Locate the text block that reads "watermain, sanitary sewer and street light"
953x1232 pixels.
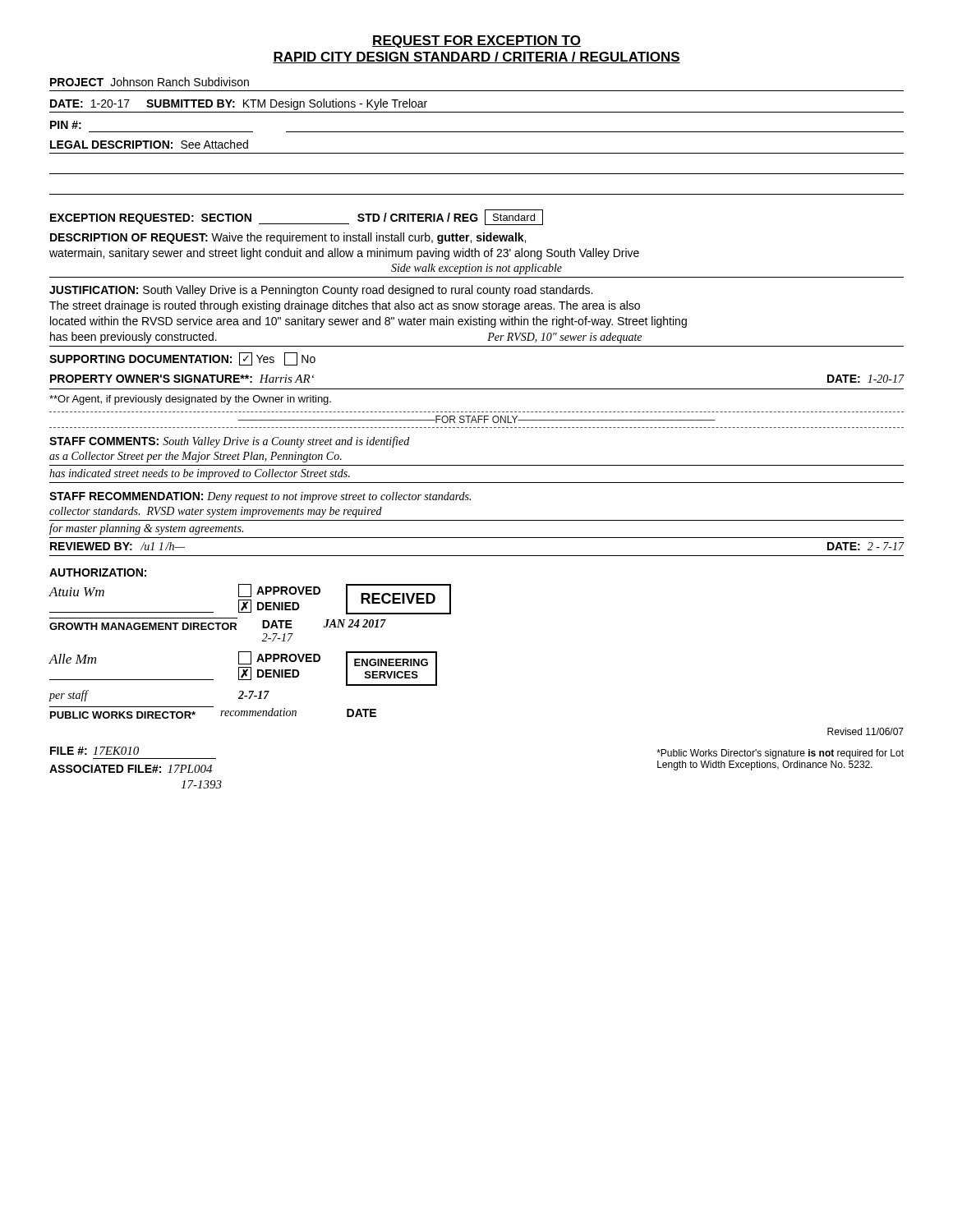[x=344, y=253]
